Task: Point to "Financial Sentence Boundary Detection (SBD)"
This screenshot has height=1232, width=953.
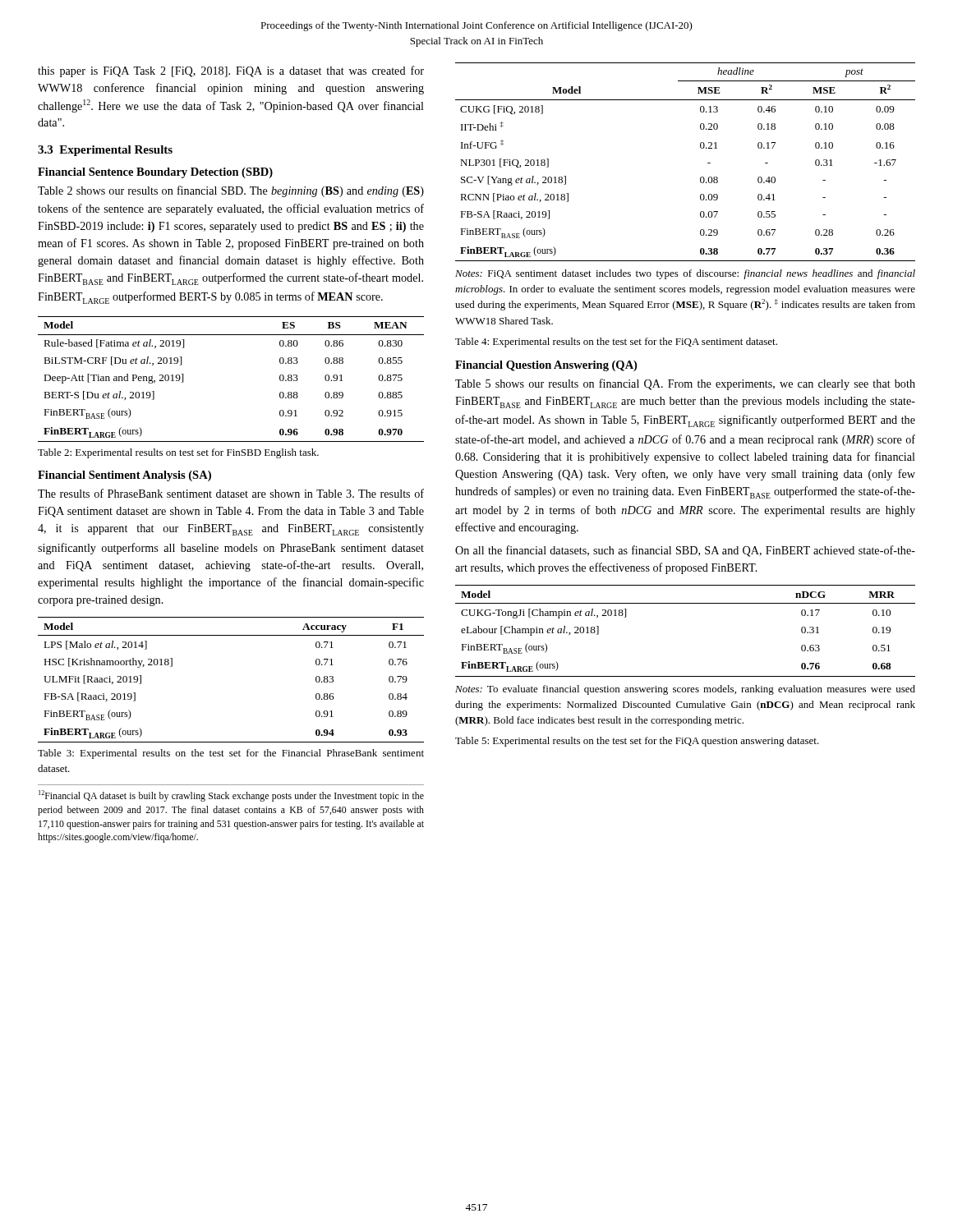Action: pos(155,172)
